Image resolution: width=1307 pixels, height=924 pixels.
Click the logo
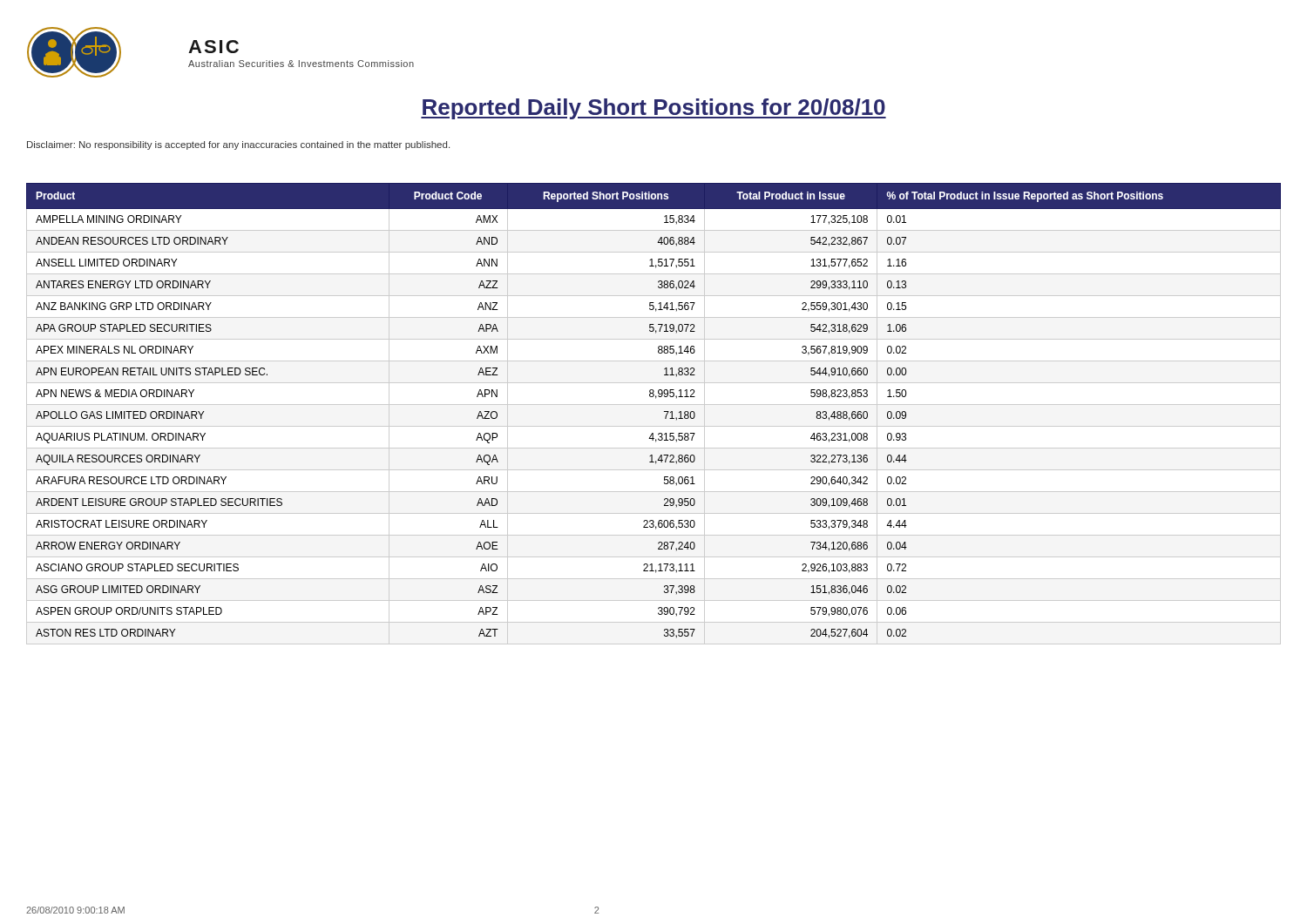220,52
